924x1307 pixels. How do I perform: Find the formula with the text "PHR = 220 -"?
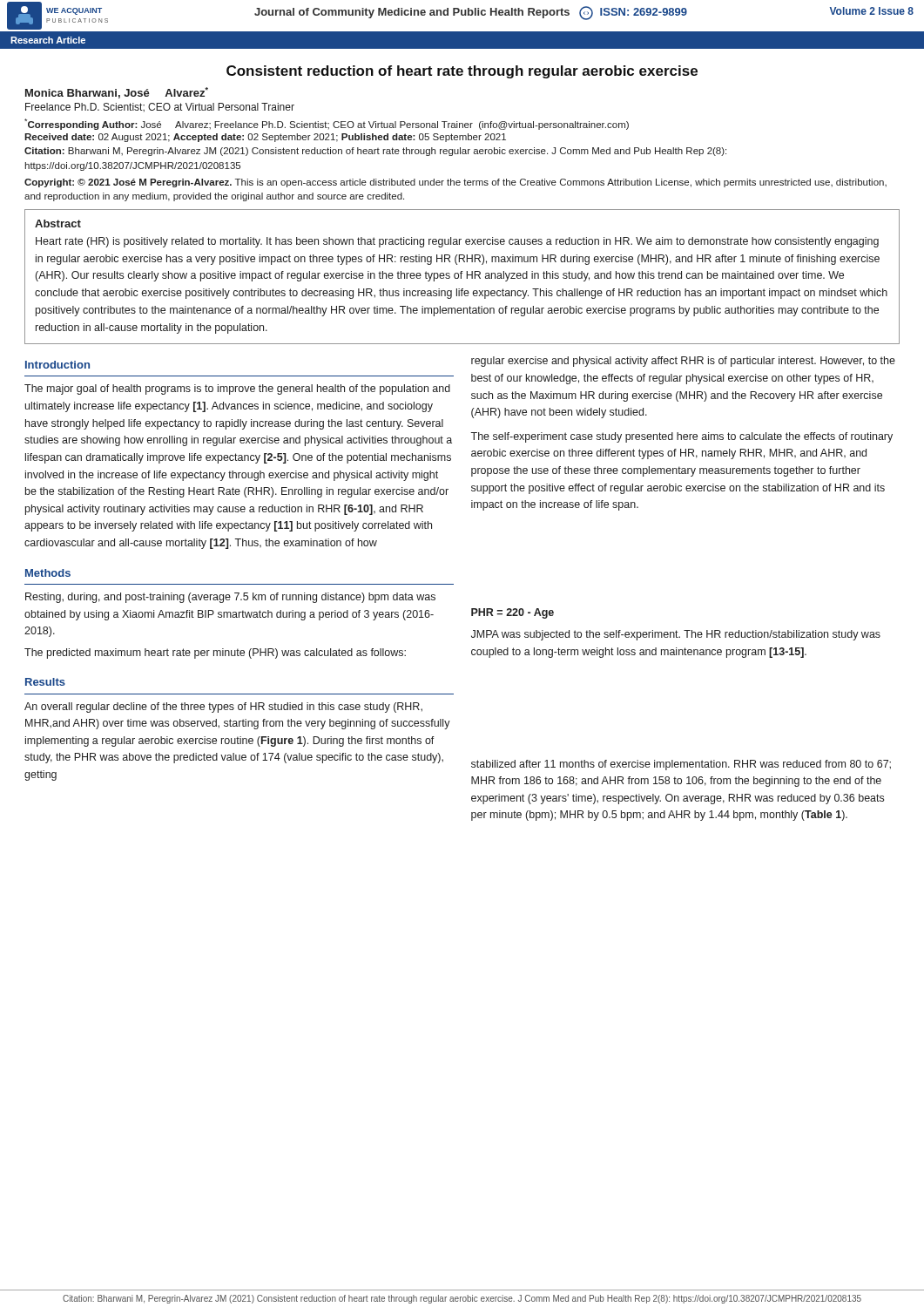[x=512, y=613]
